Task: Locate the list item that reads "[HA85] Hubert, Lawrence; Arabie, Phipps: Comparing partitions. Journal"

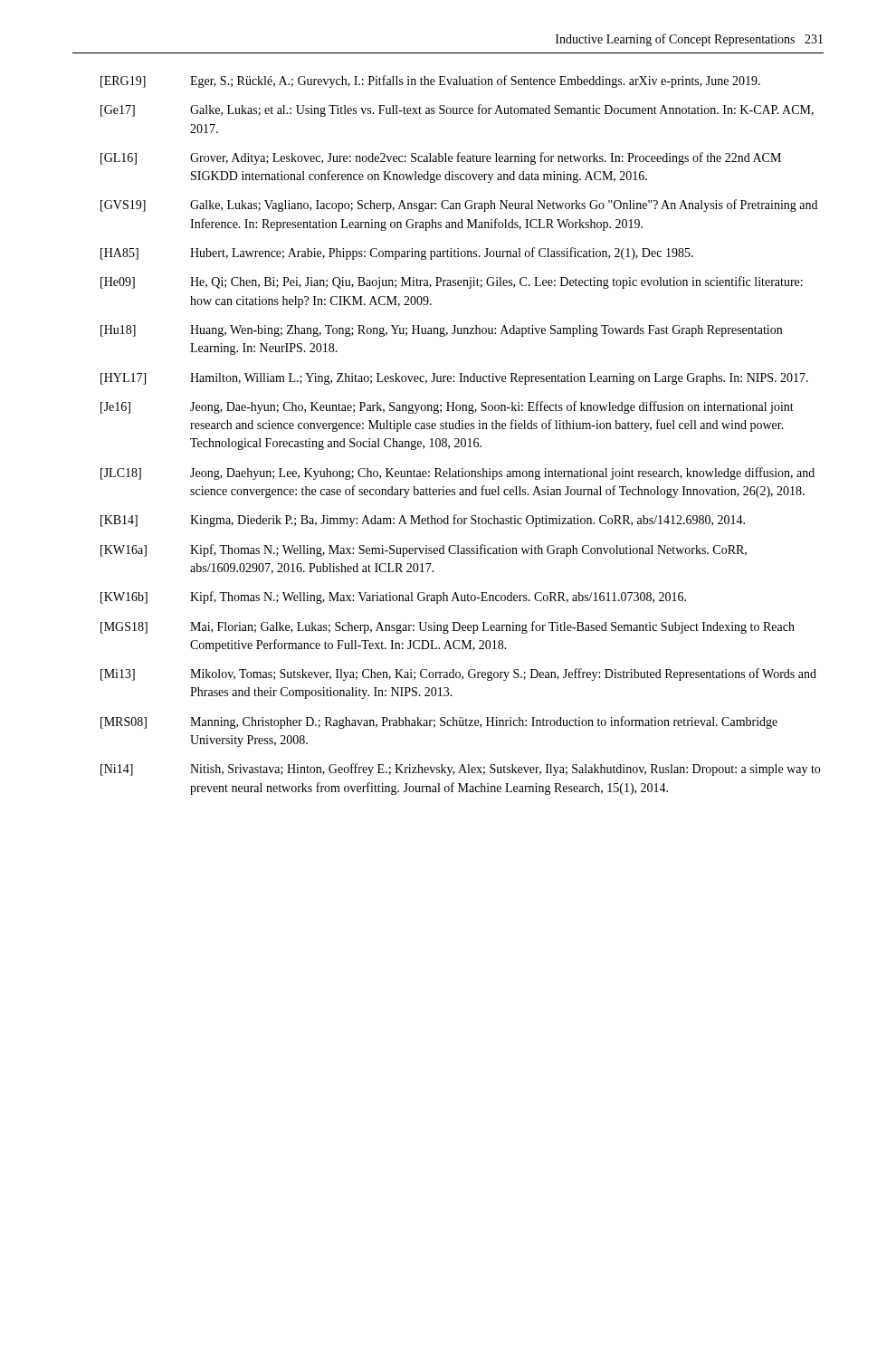Action: coord(397,254)
